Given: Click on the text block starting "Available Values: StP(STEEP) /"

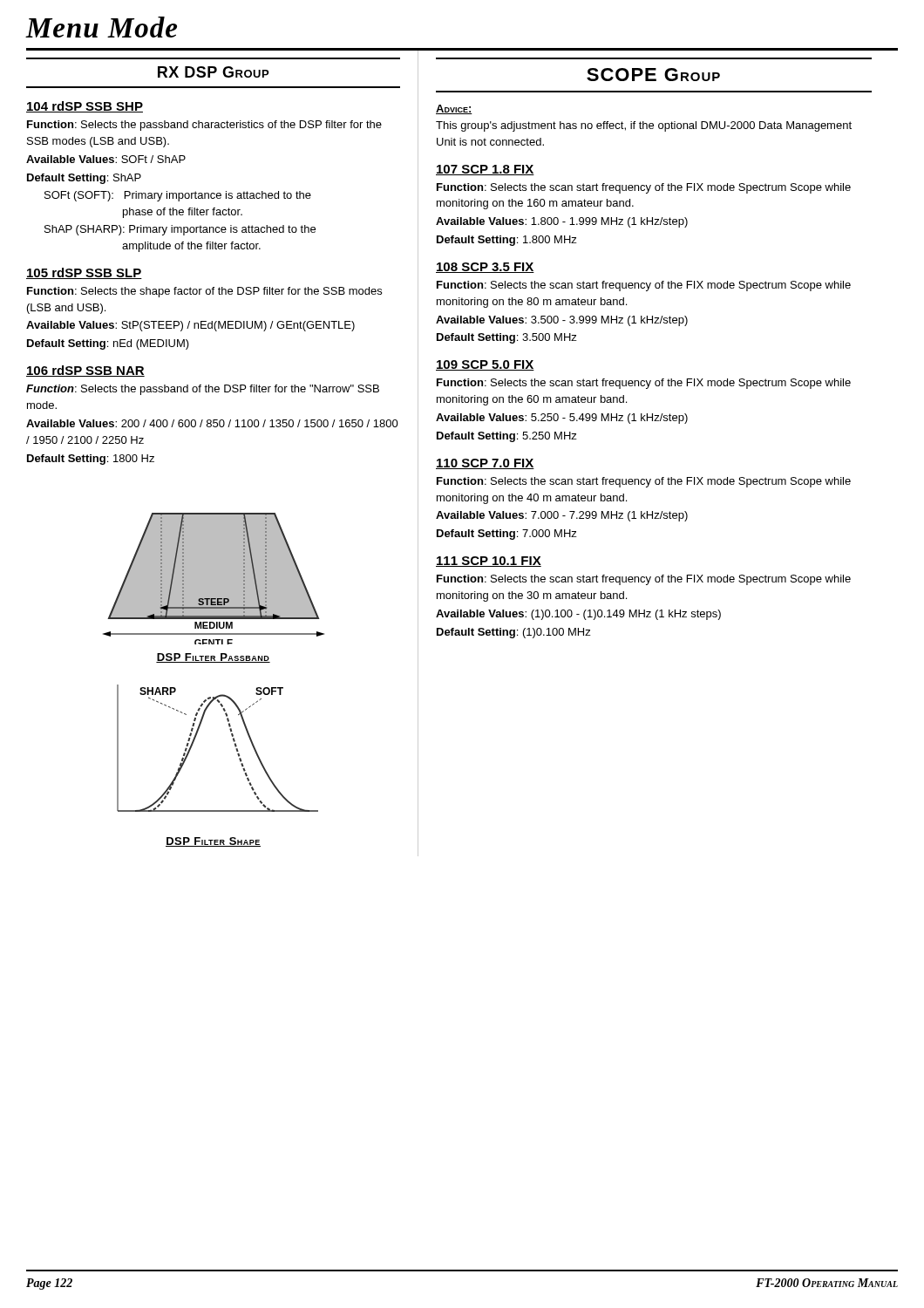Looking at the screenshot, I should click(x=191, y=325).
